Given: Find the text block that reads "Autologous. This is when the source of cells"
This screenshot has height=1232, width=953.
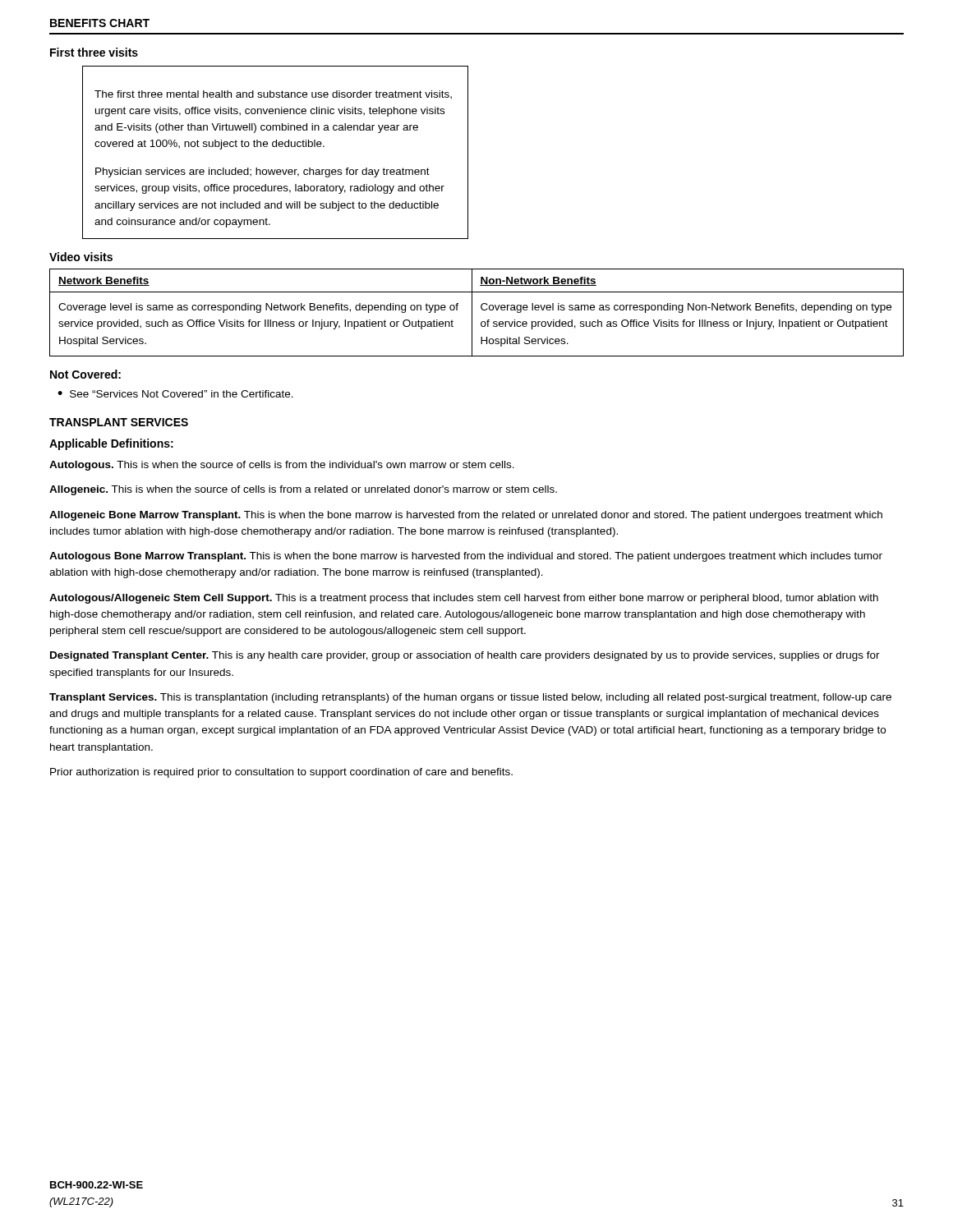Looking at the screenshot, I should pos(282,464).
